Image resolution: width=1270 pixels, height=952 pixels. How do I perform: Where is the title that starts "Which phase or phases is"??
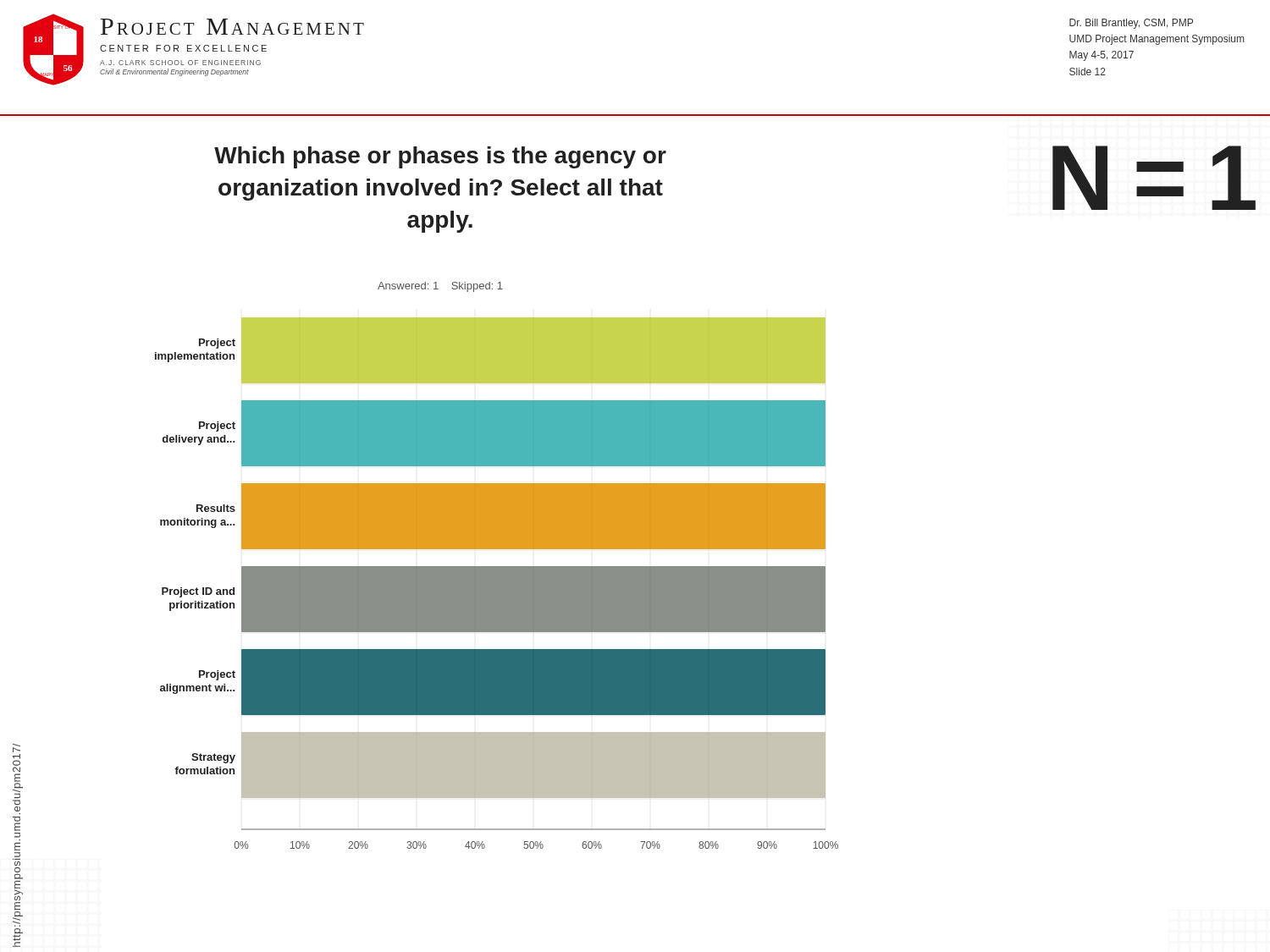(x=440, y=188)
